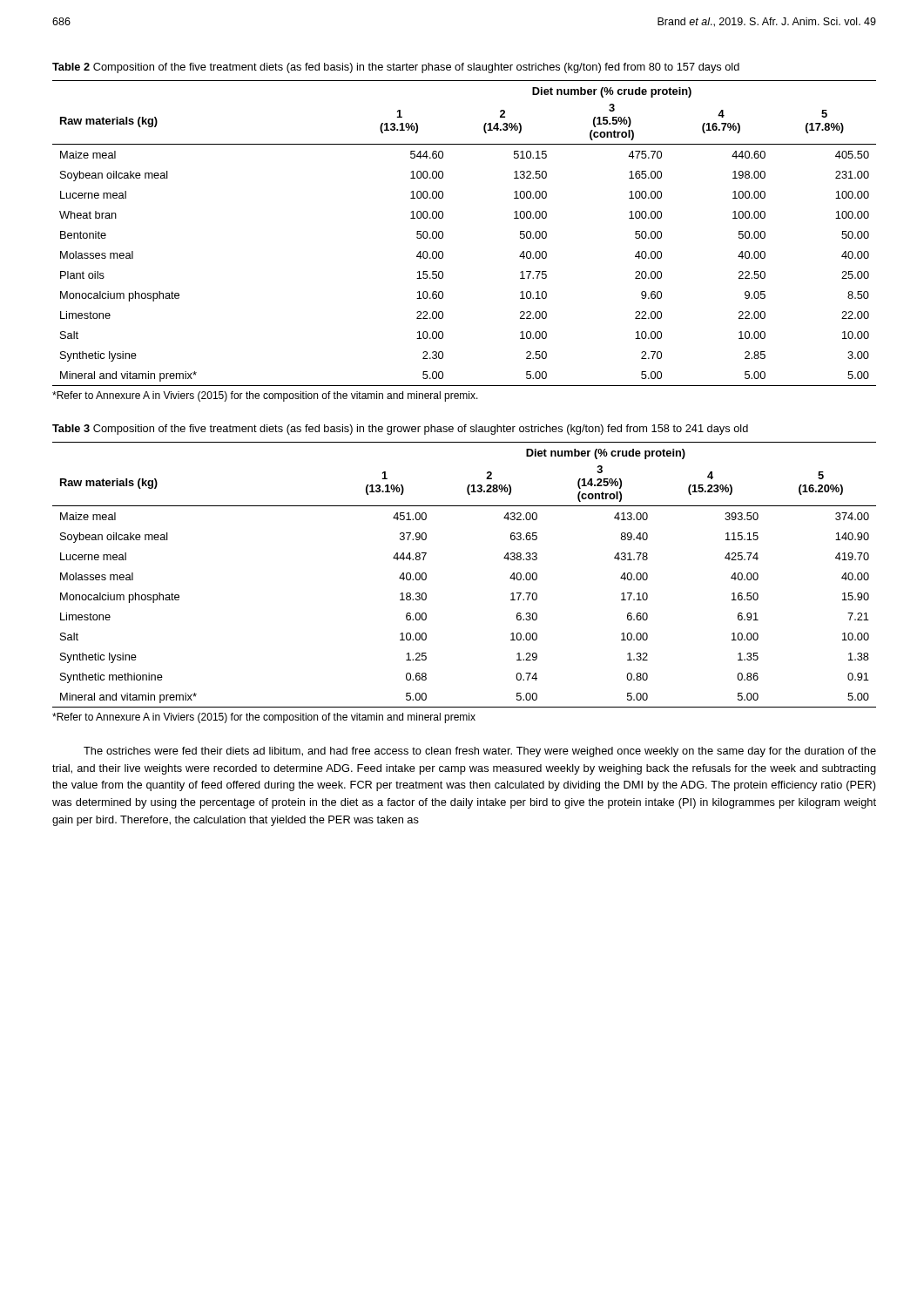Find the text block starting "The ostriches were fed"

pos(464,785)
